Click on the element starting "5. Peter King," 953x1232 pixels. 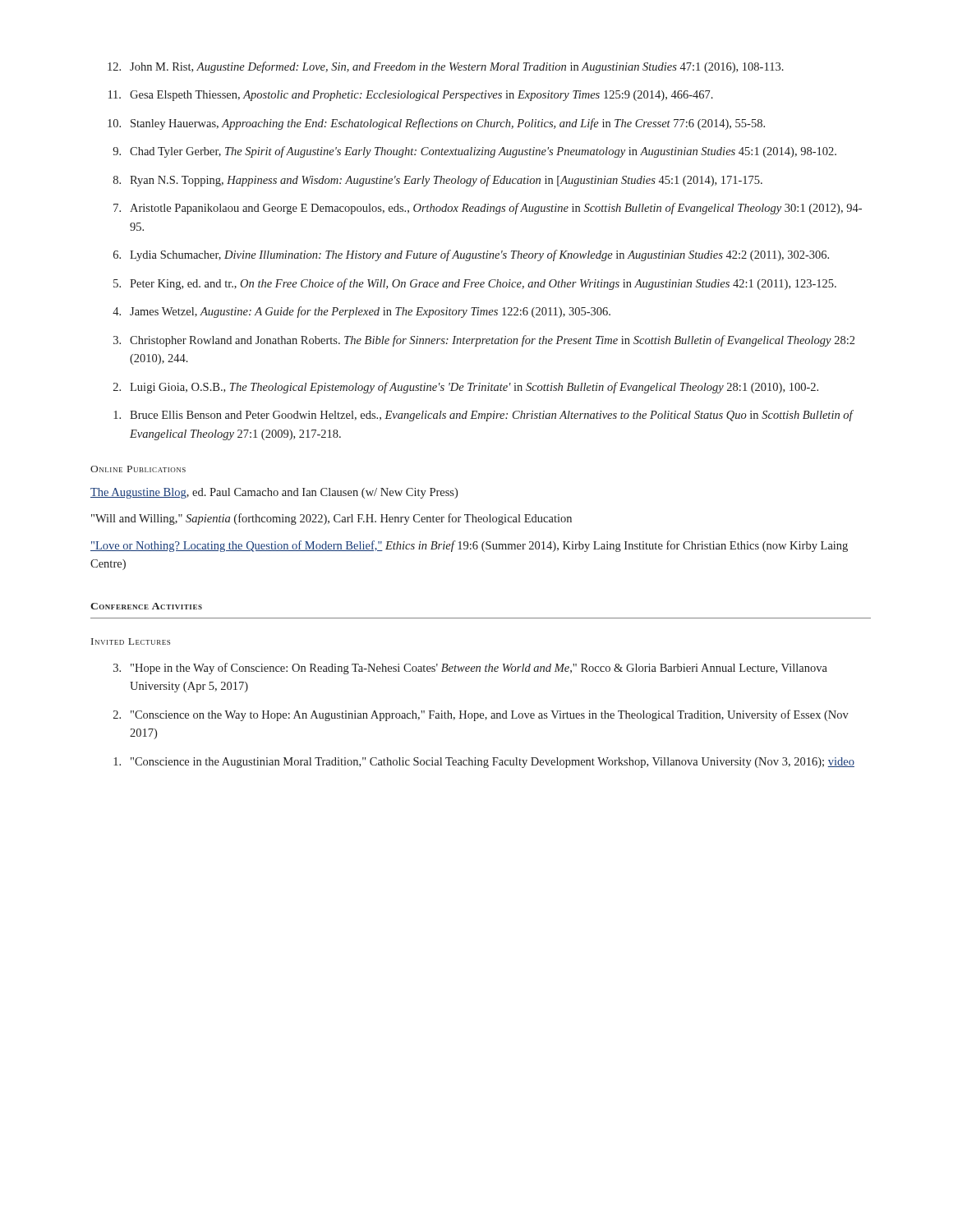click(481, 283)
